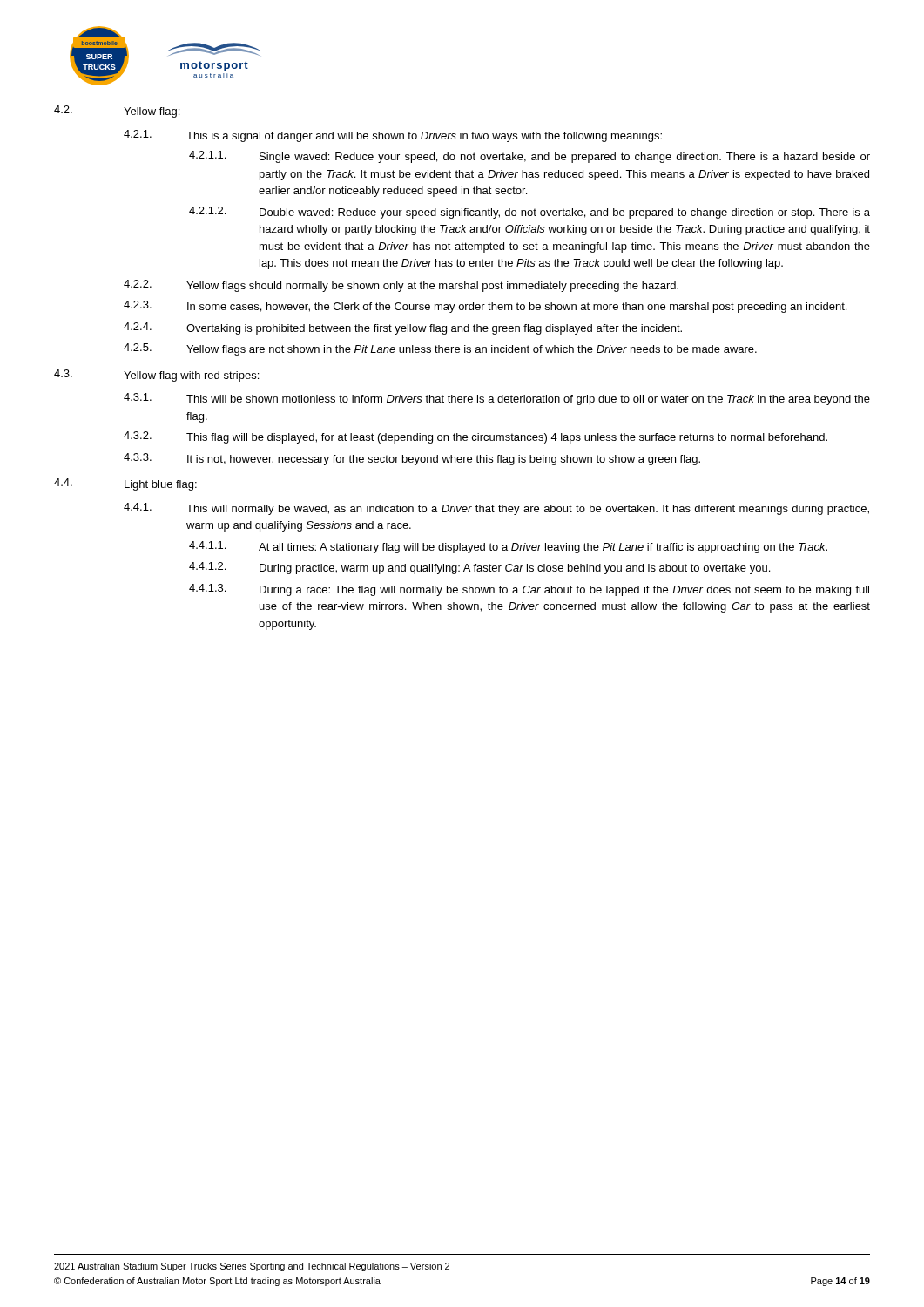Point to the passage starting "4.3.2. This flag"
The height and width of the screenshot is (1307, 924).
(497, 437)
